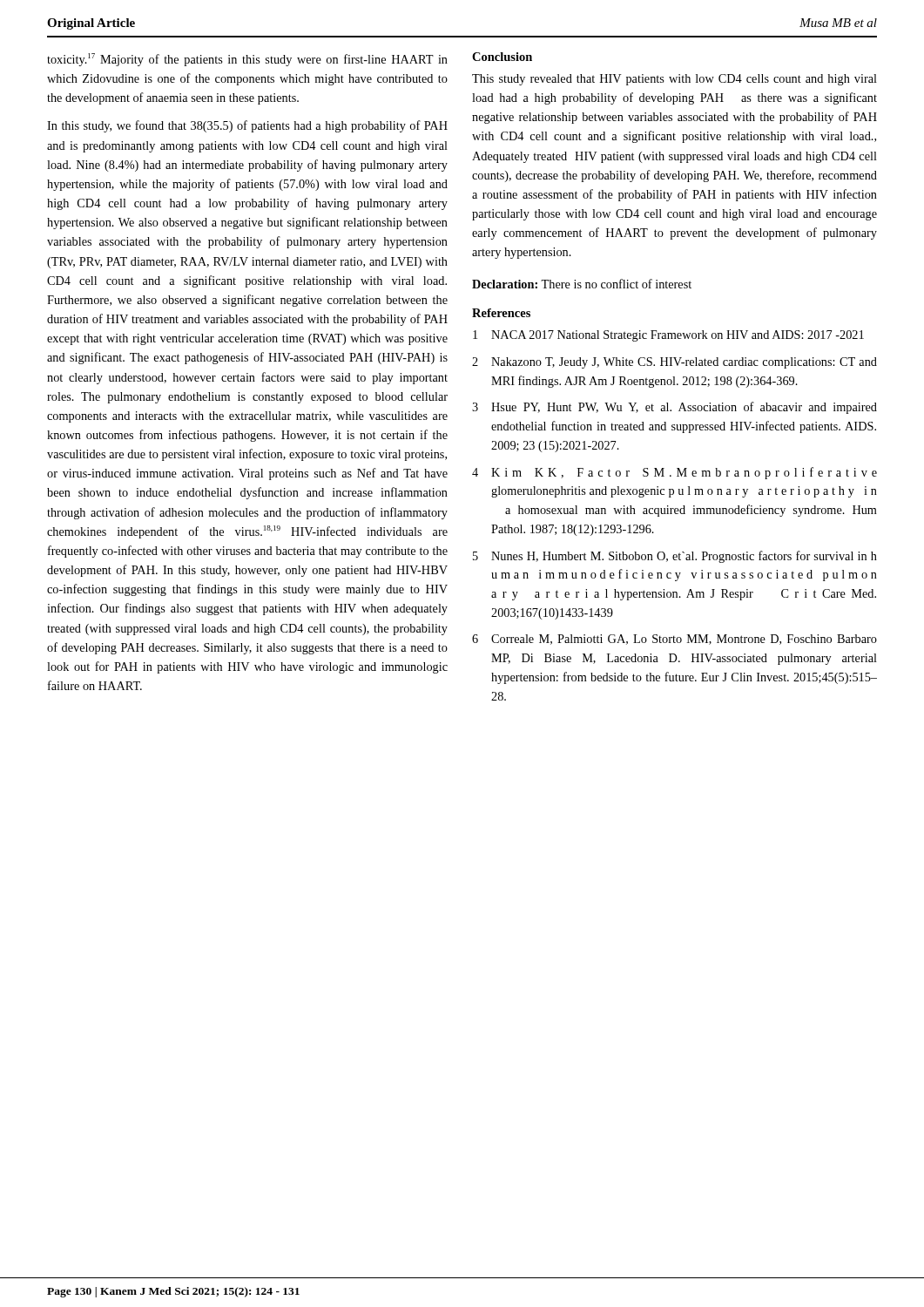This screenshot has width=924, height=1307.
Task: Navigate to the passage starting "2 Nakazono T, Jeudy"
Action: tap(674, 372)
